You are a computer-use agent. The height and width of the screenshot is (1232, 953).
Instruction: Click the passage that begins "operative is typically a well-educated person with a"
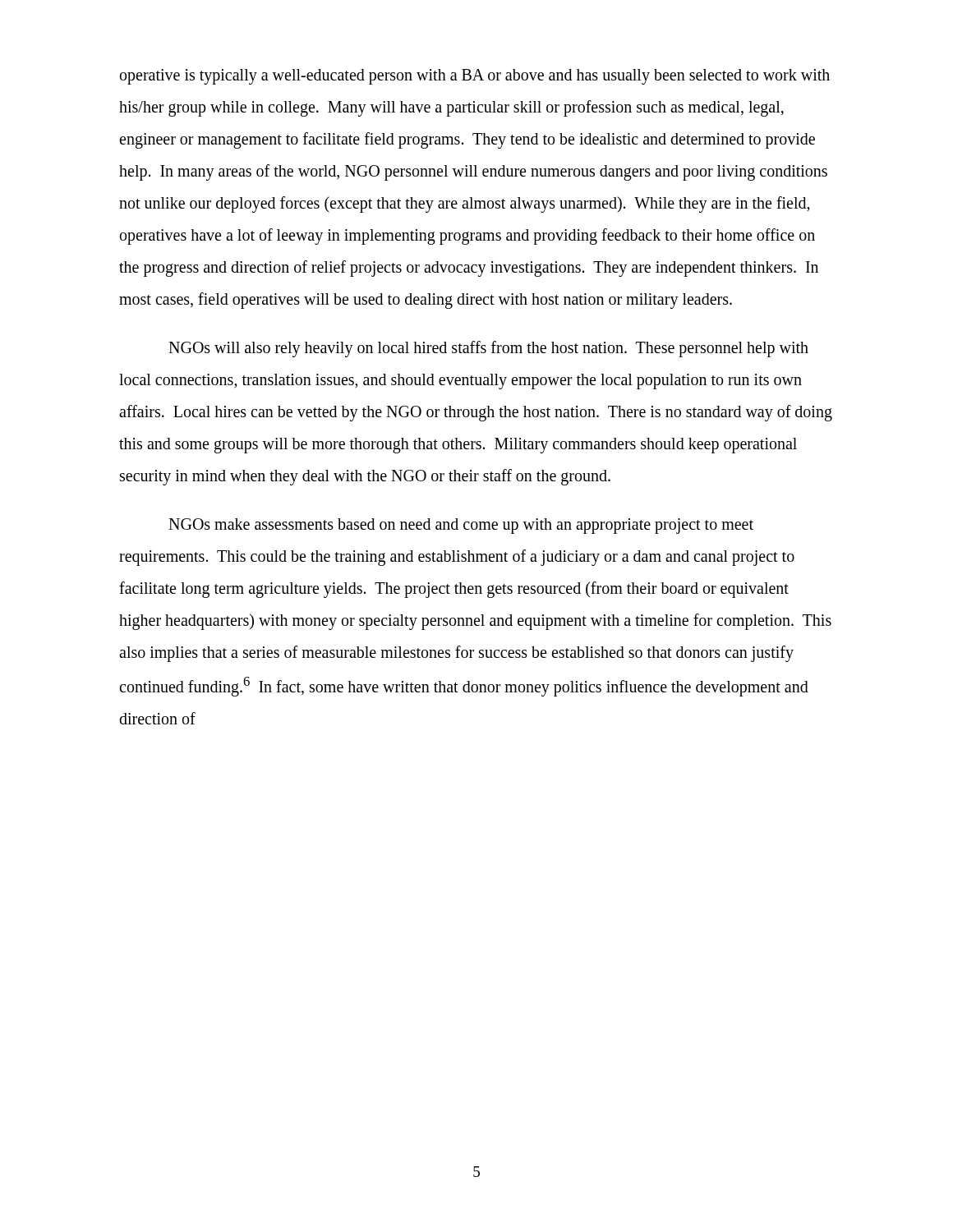tap(476, 187)
